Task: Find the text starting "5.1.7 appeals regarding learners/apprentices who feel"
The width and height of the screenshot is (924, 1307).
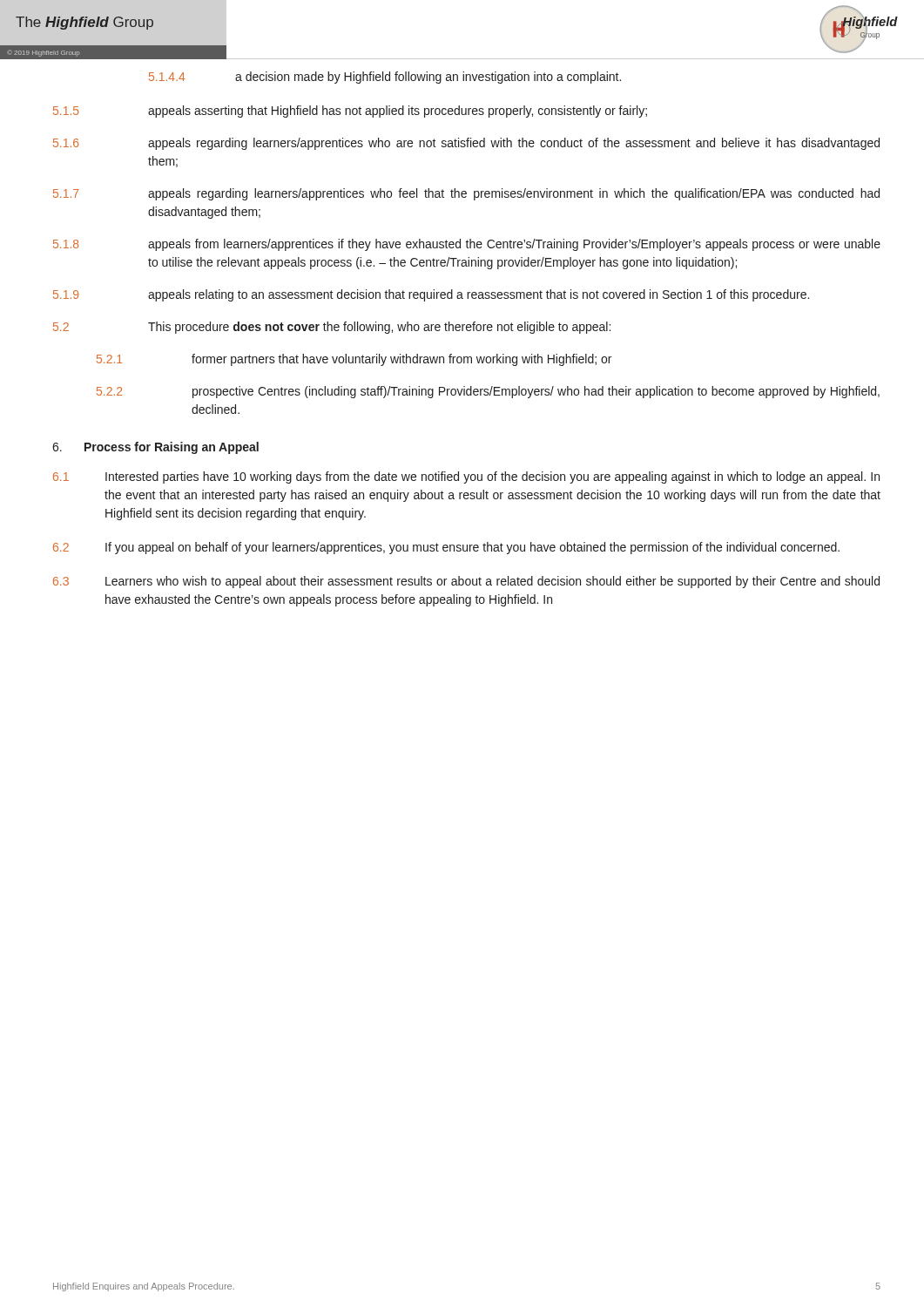Action: pos(466,203)
